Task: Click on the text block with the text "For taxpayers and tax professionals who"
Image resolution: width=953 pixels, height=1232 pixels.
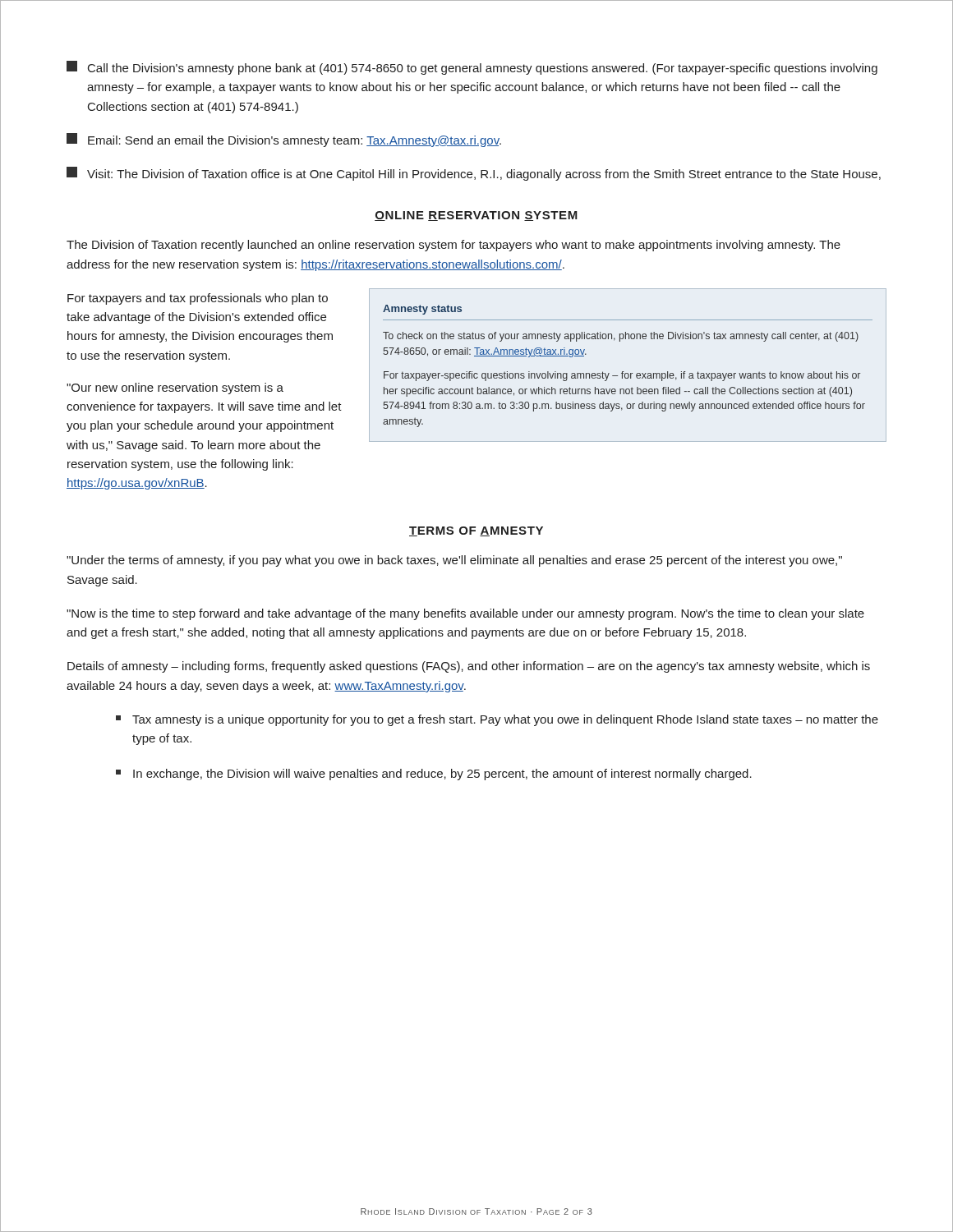Action: pyautogui.click(x=200, y=326)
